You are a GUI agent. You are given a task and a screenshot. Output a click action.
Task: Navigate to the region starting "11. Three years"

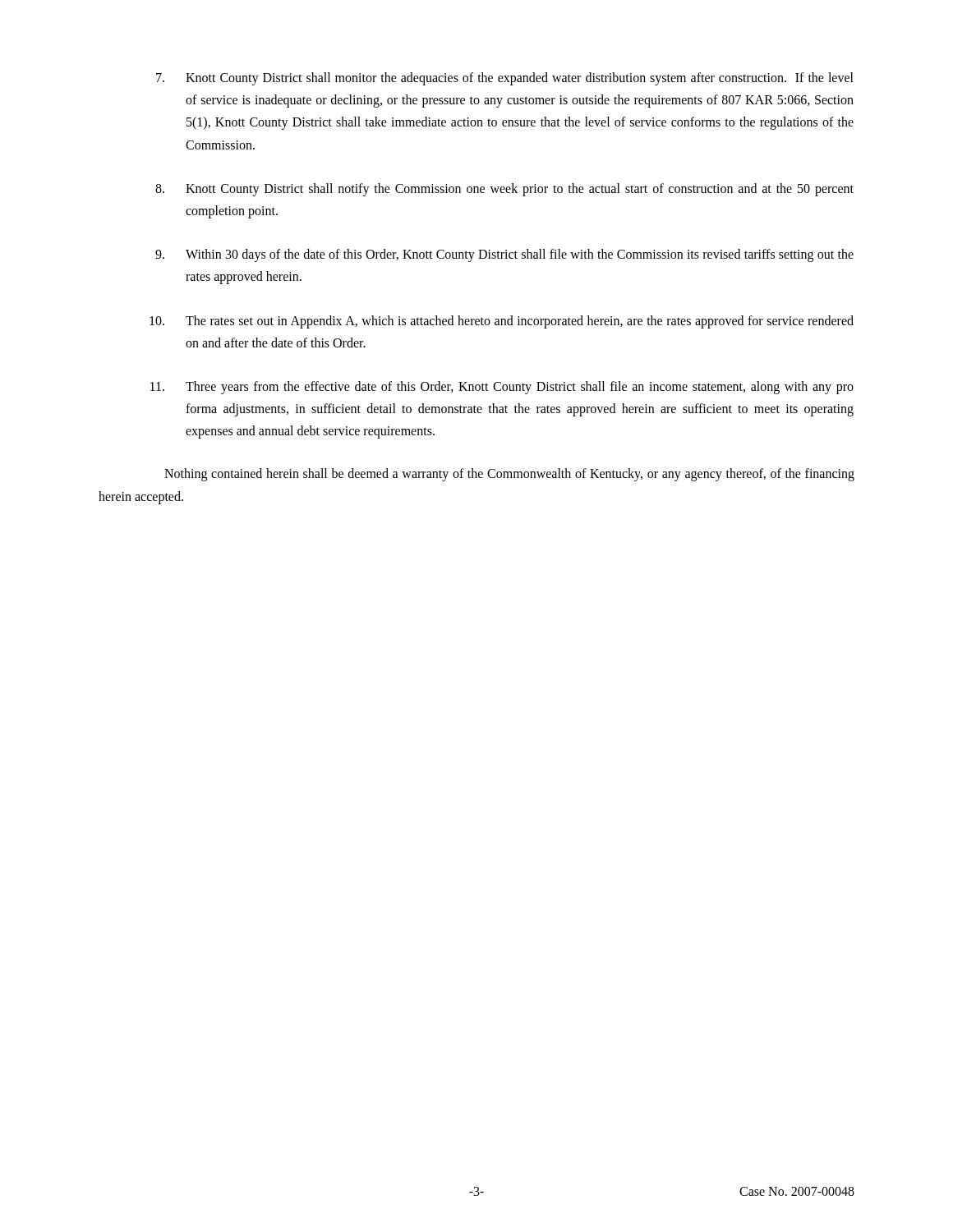click(x=476, y=409)
